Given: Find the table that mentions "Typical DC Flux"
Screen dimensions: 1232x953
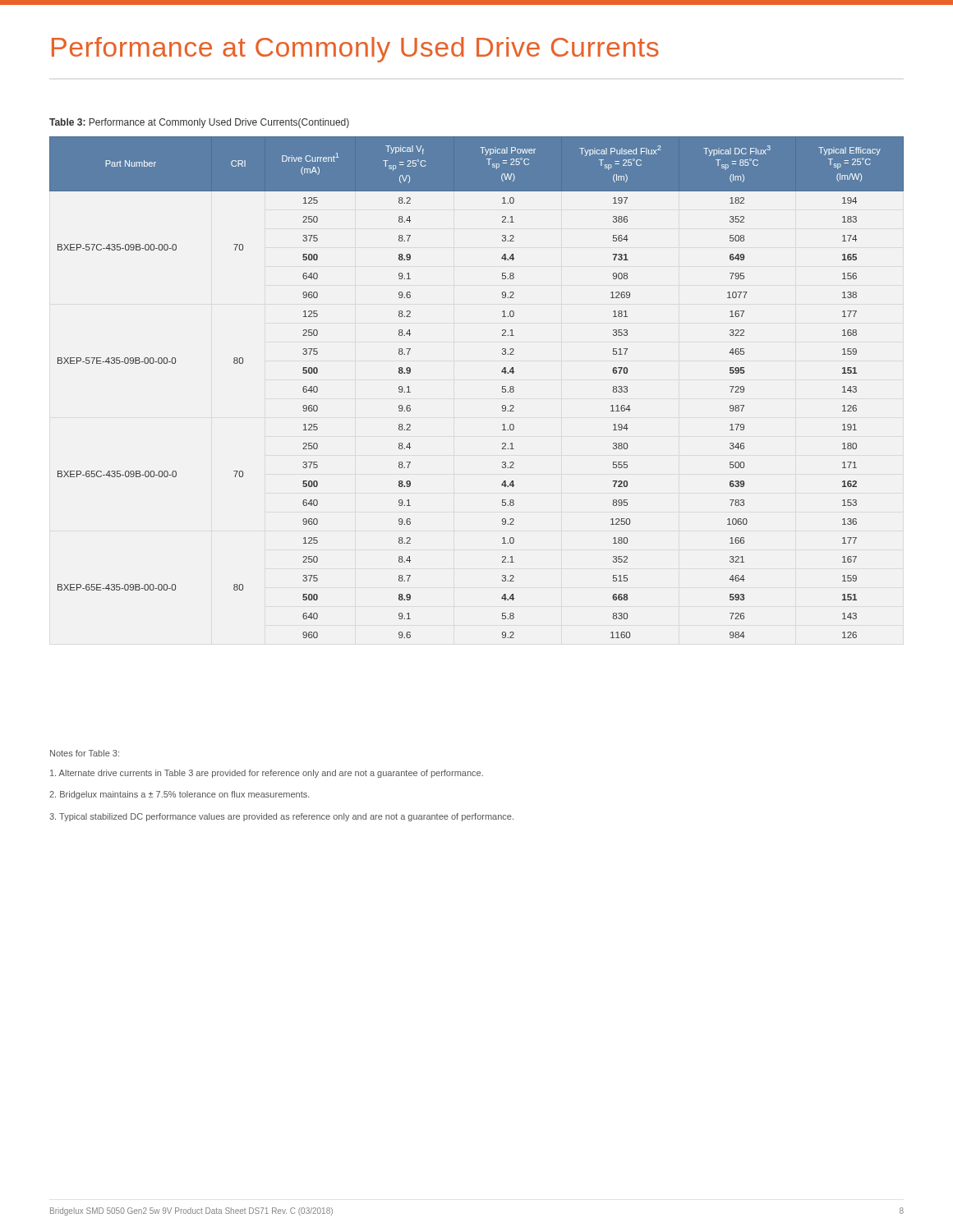Looking at the screenshot, I should click(x=476, y=390).
